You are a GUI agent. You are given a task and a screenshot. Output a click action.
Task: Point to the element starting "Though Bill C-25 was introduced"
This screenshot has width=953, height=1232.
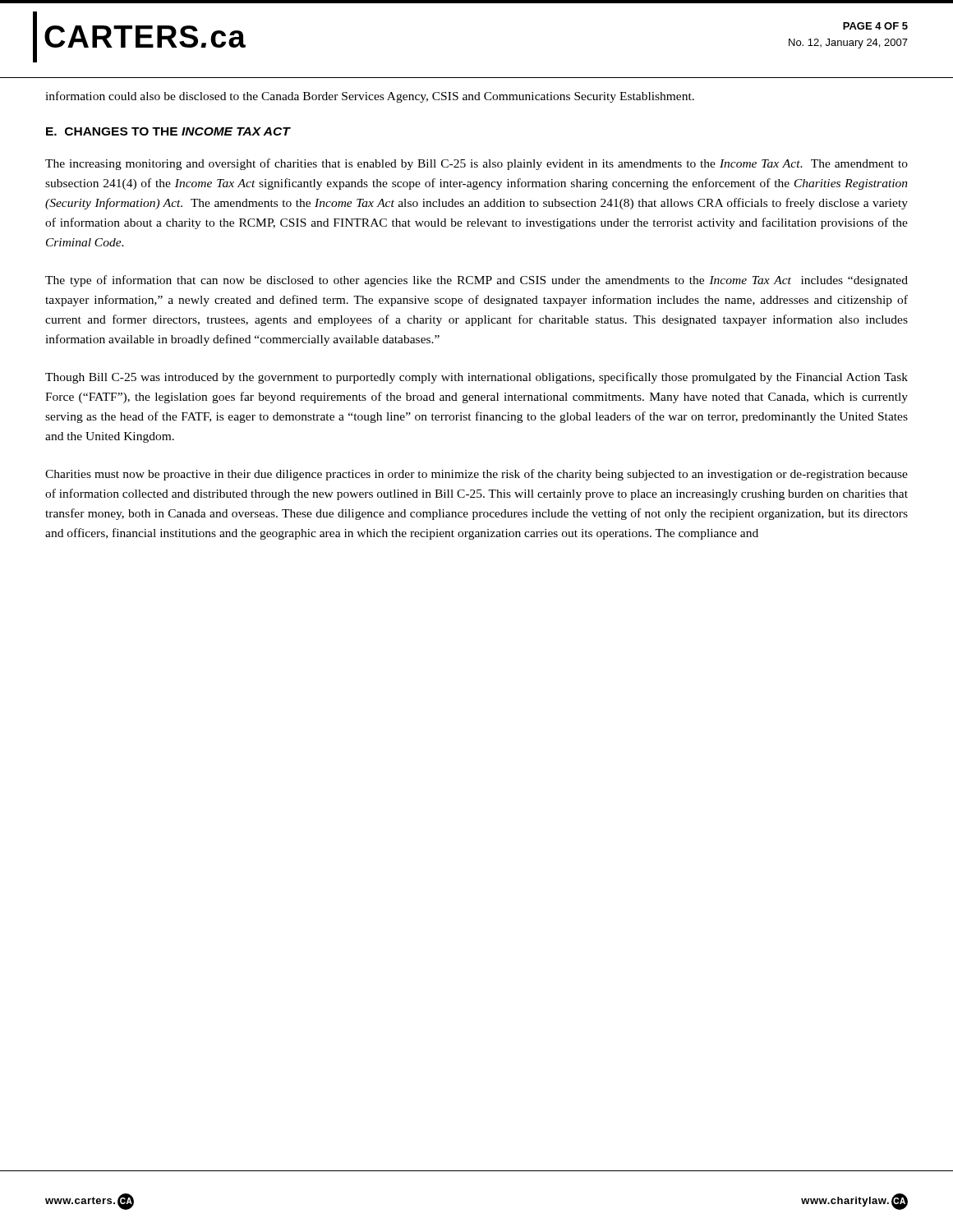[476, 406]
